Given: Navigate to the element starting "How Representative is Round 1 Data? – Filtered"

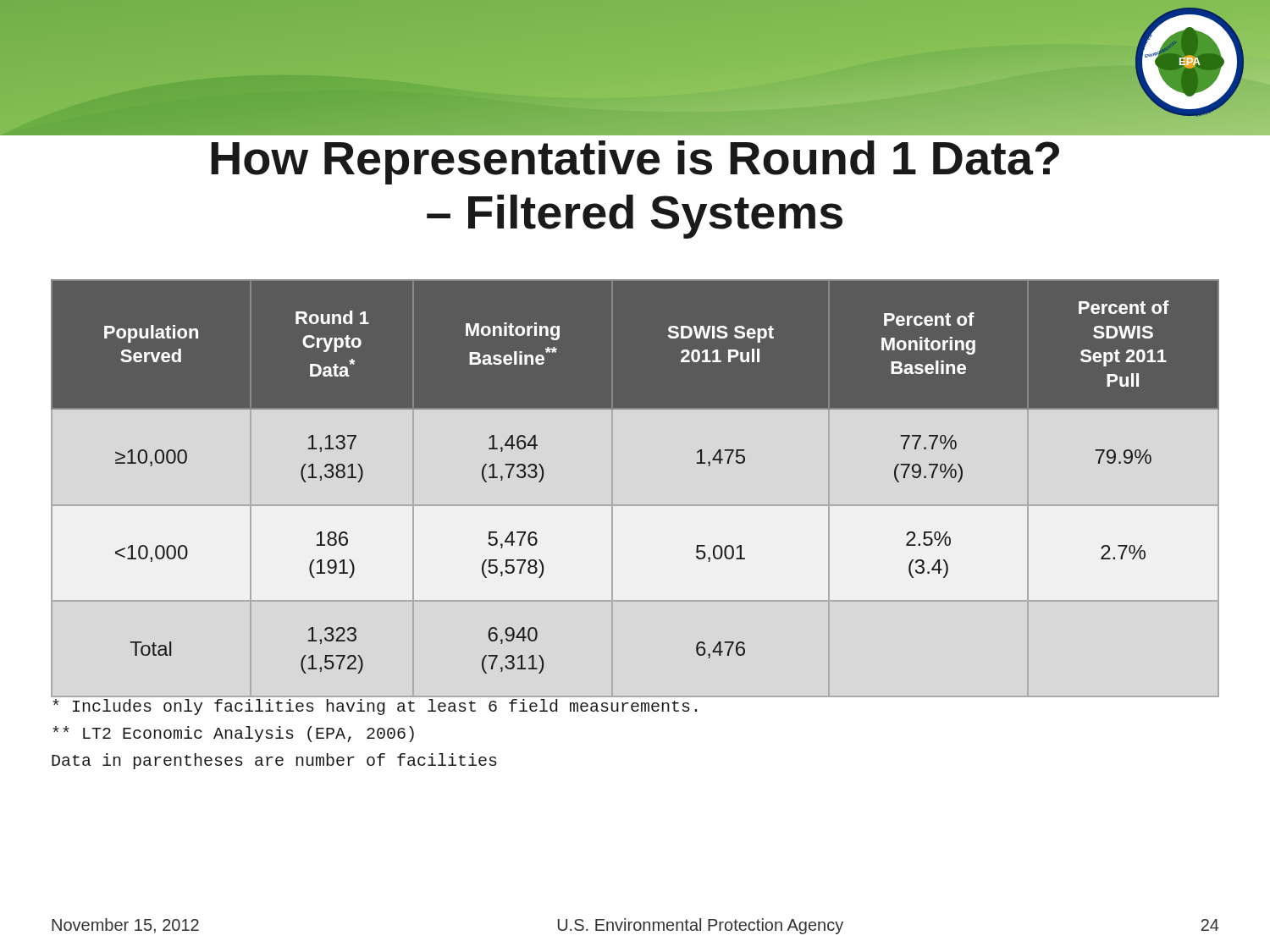Looking at the screenshot, I should [x=635, y=186].
